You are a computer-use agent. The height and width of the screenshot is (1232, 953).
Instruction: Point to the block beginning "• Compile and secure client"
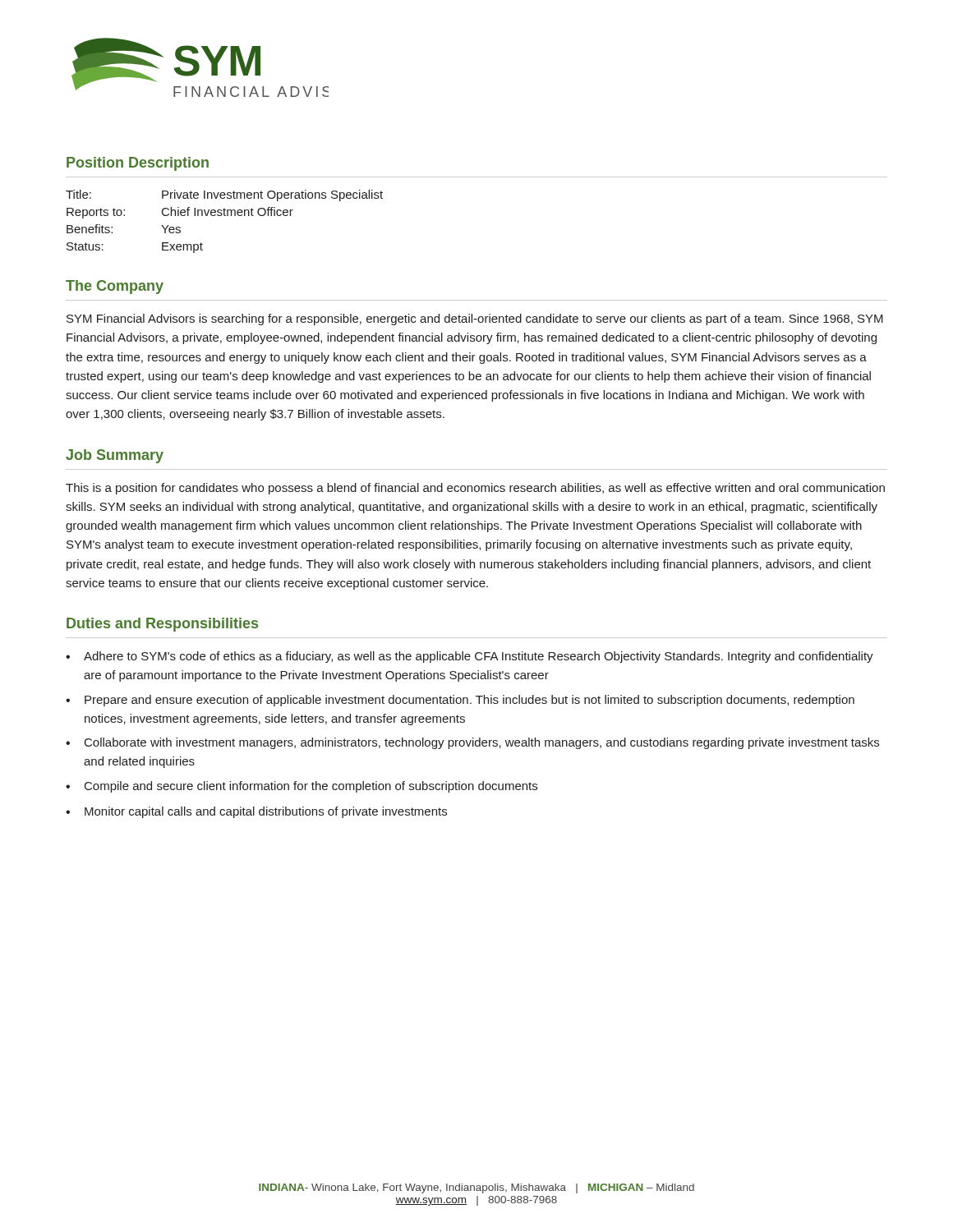476,786
